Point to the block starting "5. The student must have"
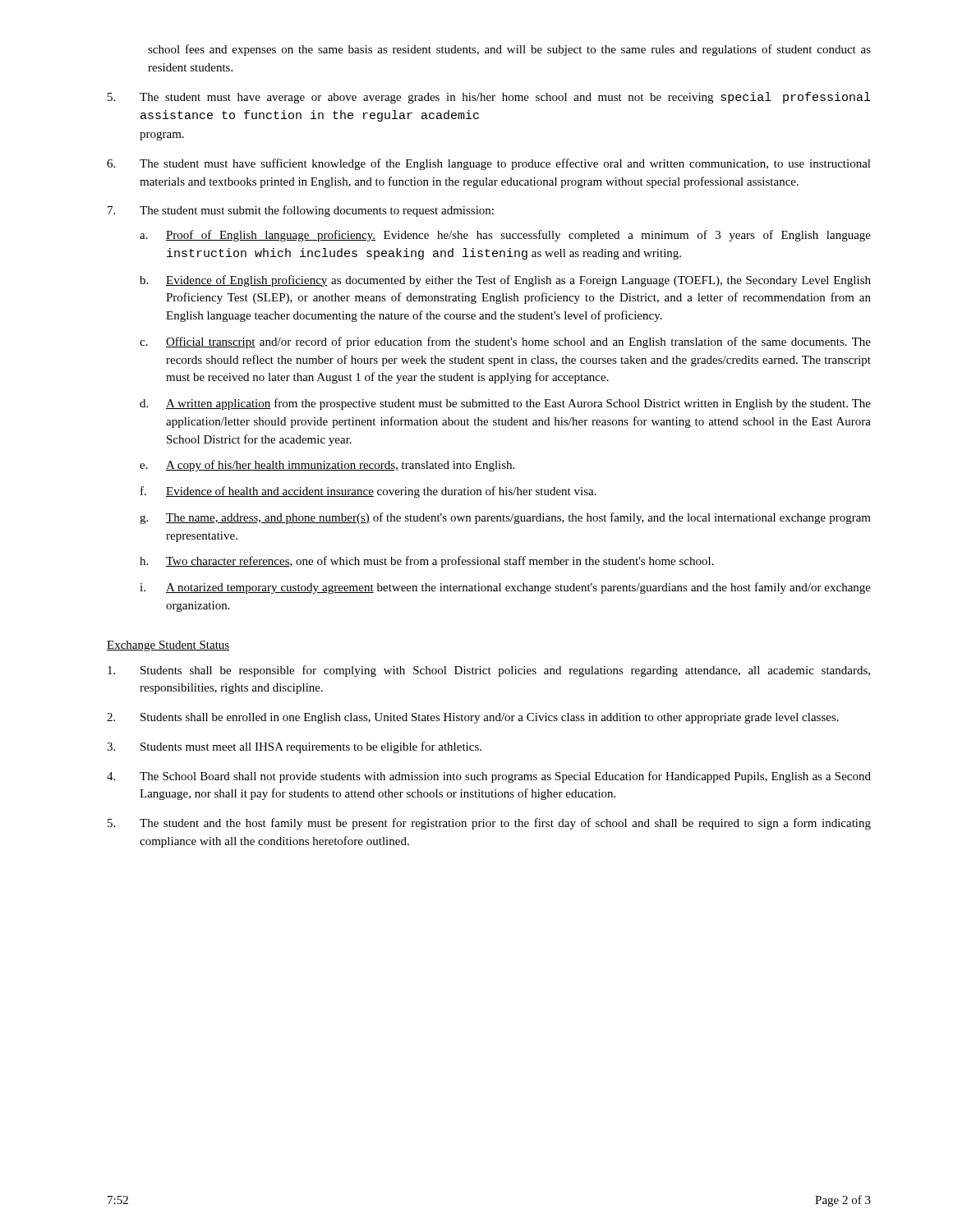The width and height of the screenshot is (953, 1232). click(x=489, y=116)
